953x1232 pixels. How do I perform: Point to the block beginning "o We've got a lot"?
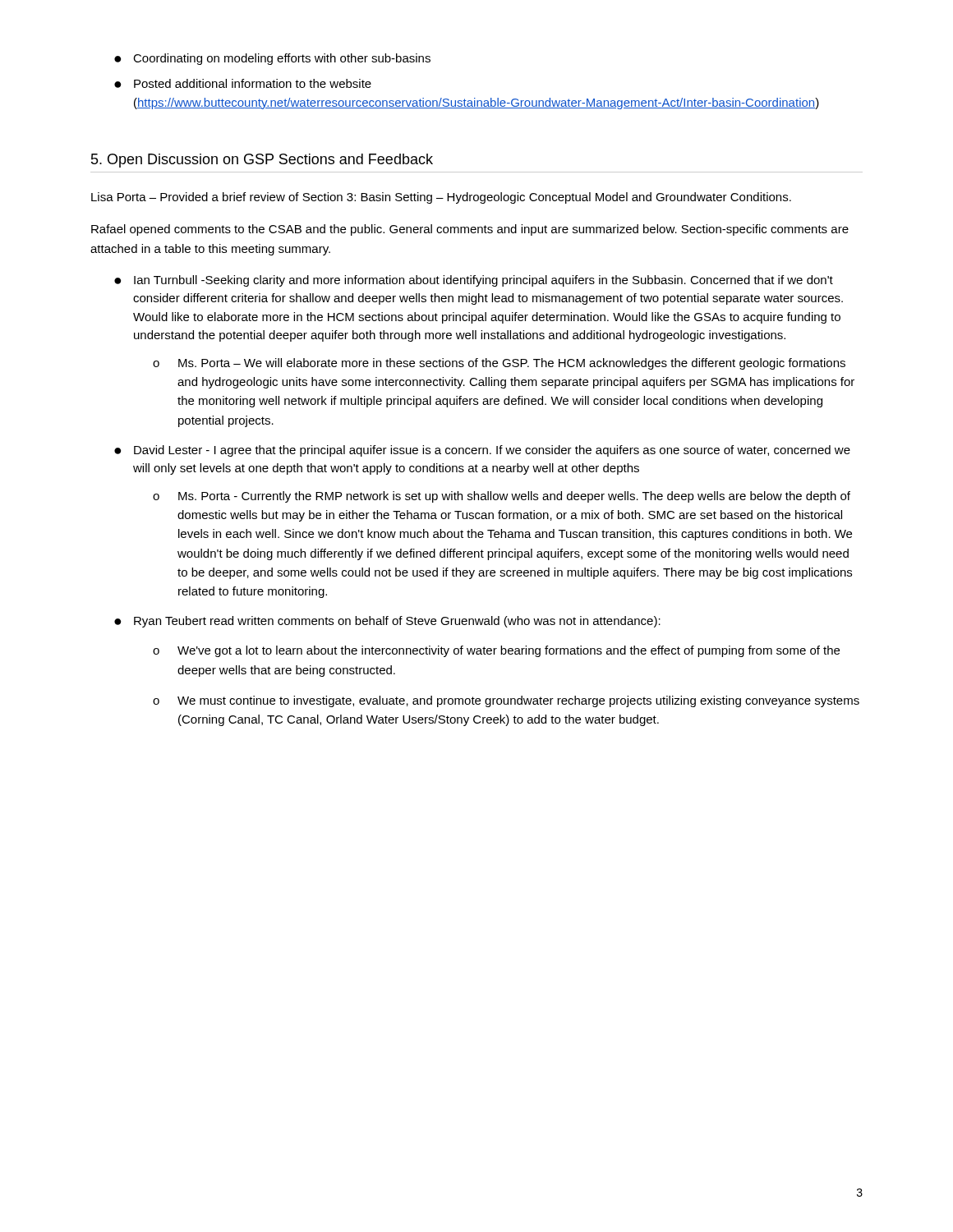(508, 660)
